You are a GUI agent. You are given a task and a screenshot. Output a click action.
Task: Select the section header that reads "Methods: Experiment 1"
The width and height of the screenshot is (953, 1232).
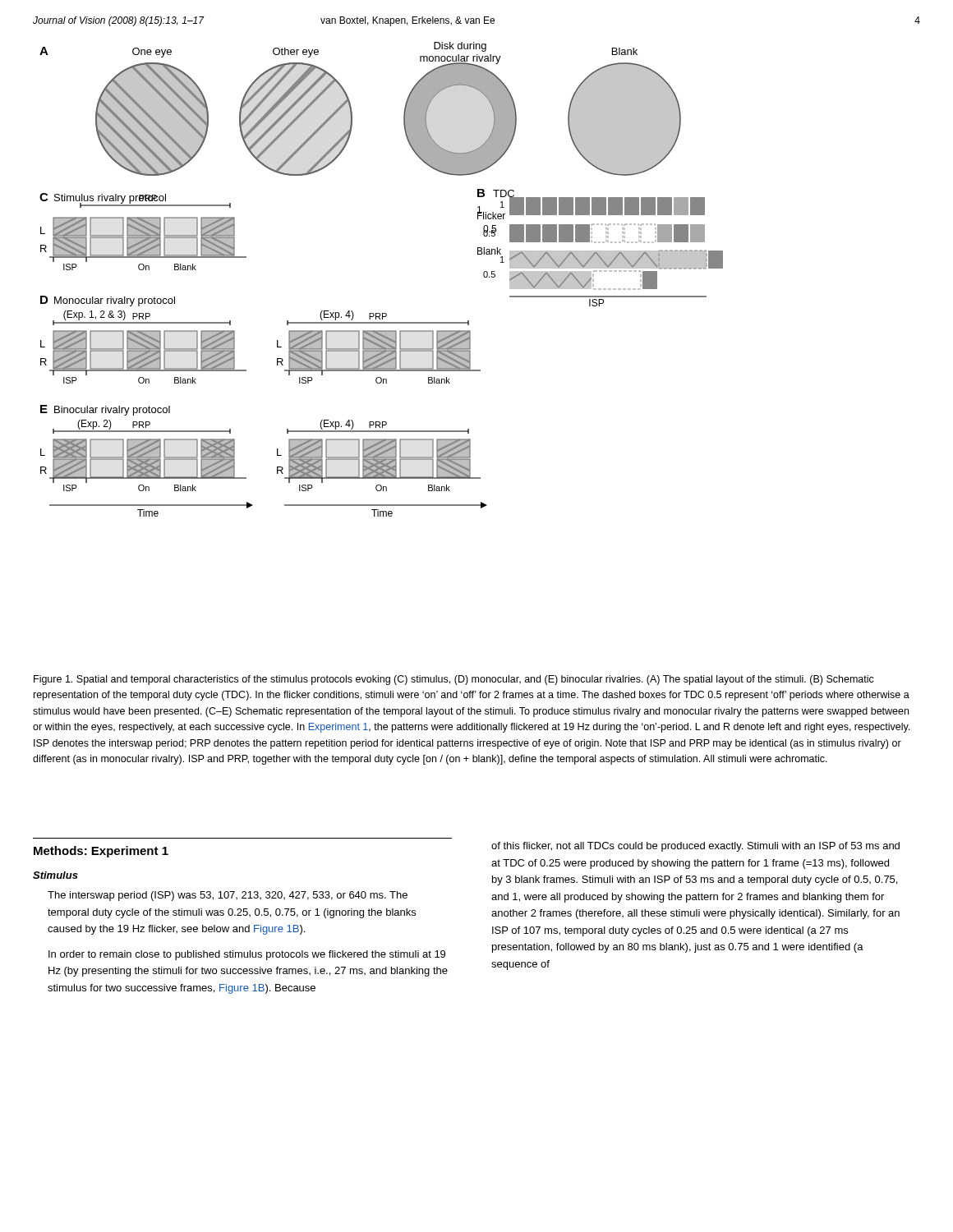point(101,851)
